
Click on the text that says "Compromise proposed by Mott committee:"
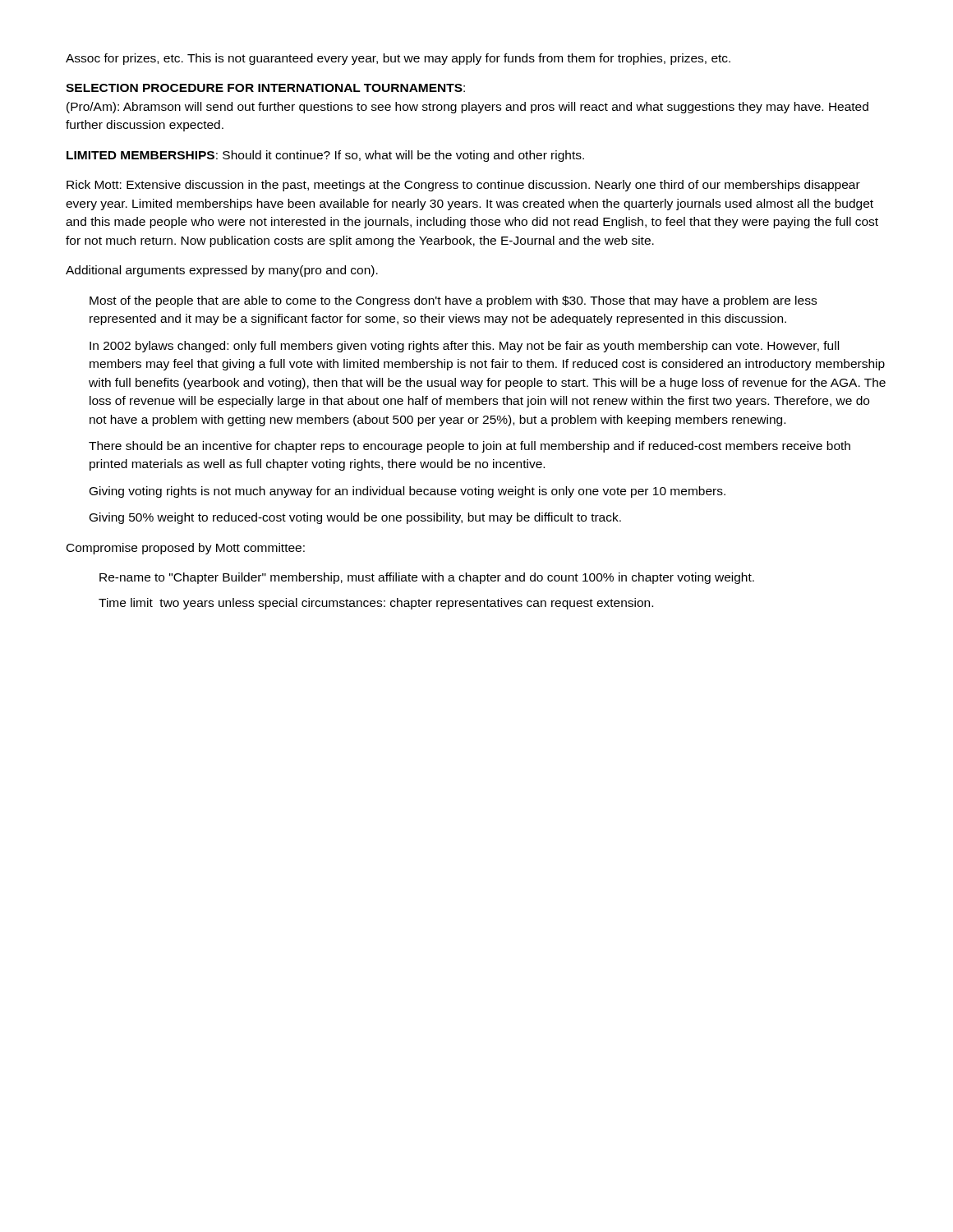pos(186,547)
